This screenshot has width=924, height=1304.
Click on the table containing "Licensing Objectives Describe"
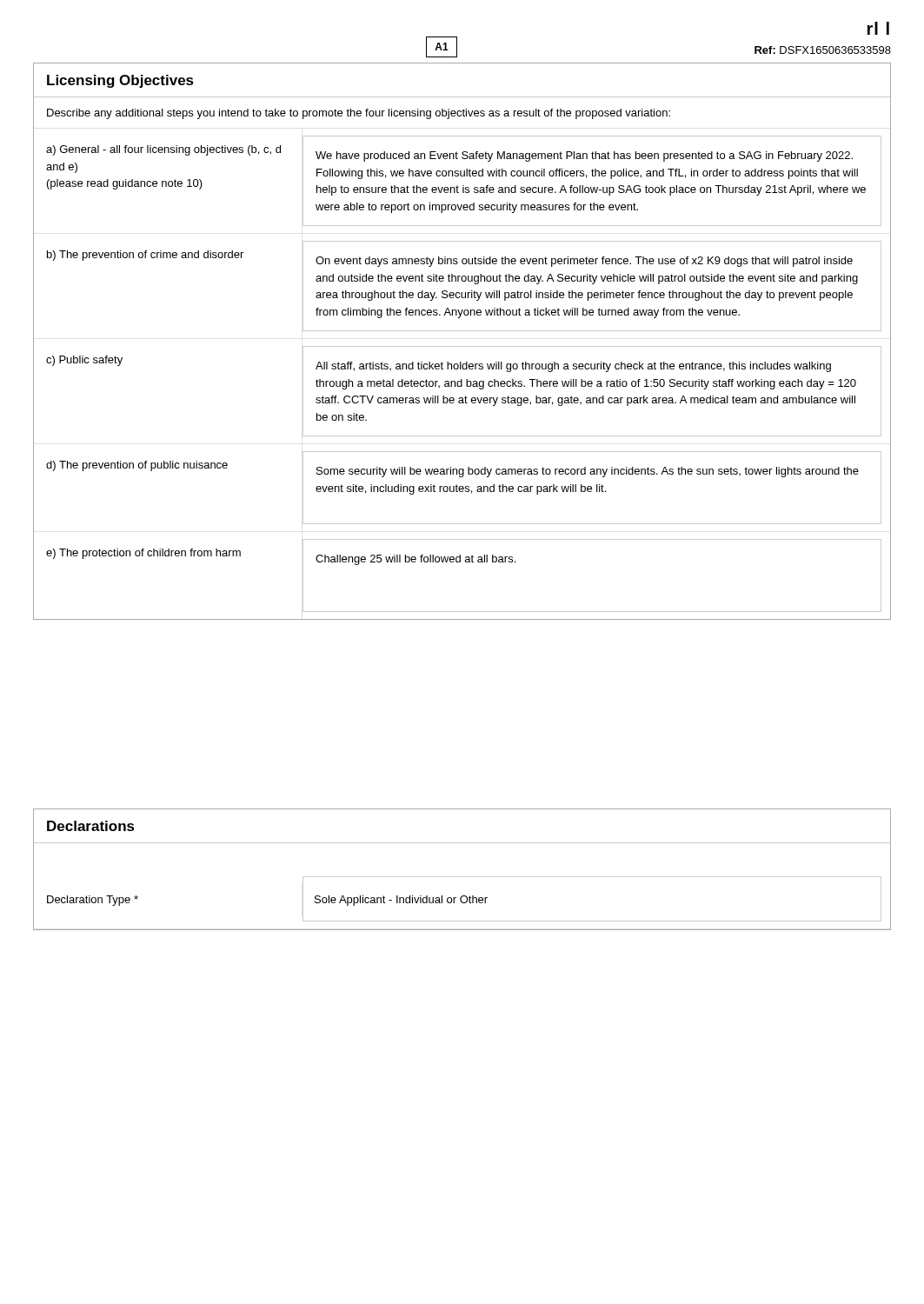tap(462, 341)
